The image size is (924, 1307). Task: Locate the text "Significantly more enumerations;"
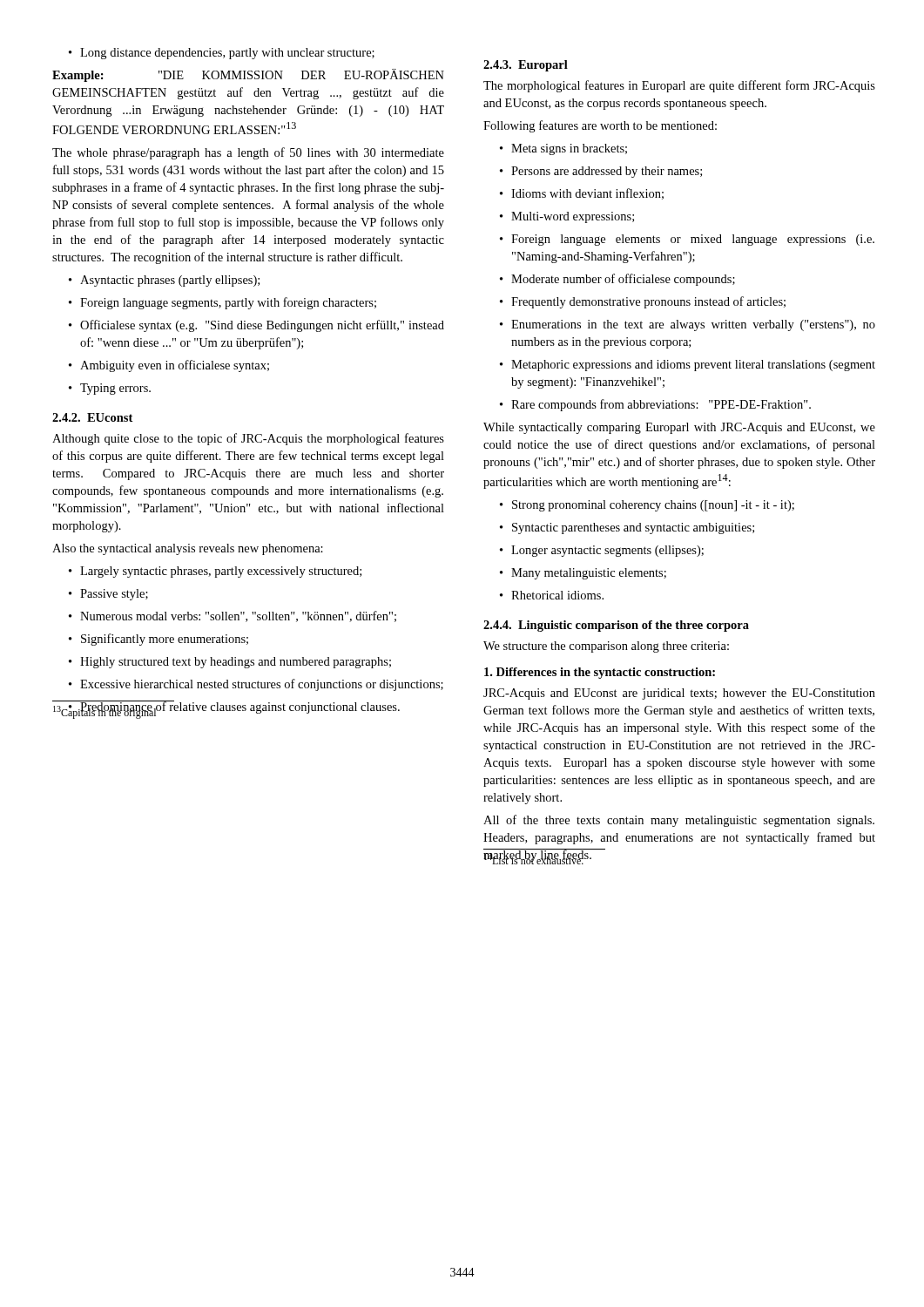(x=248, y=639)
